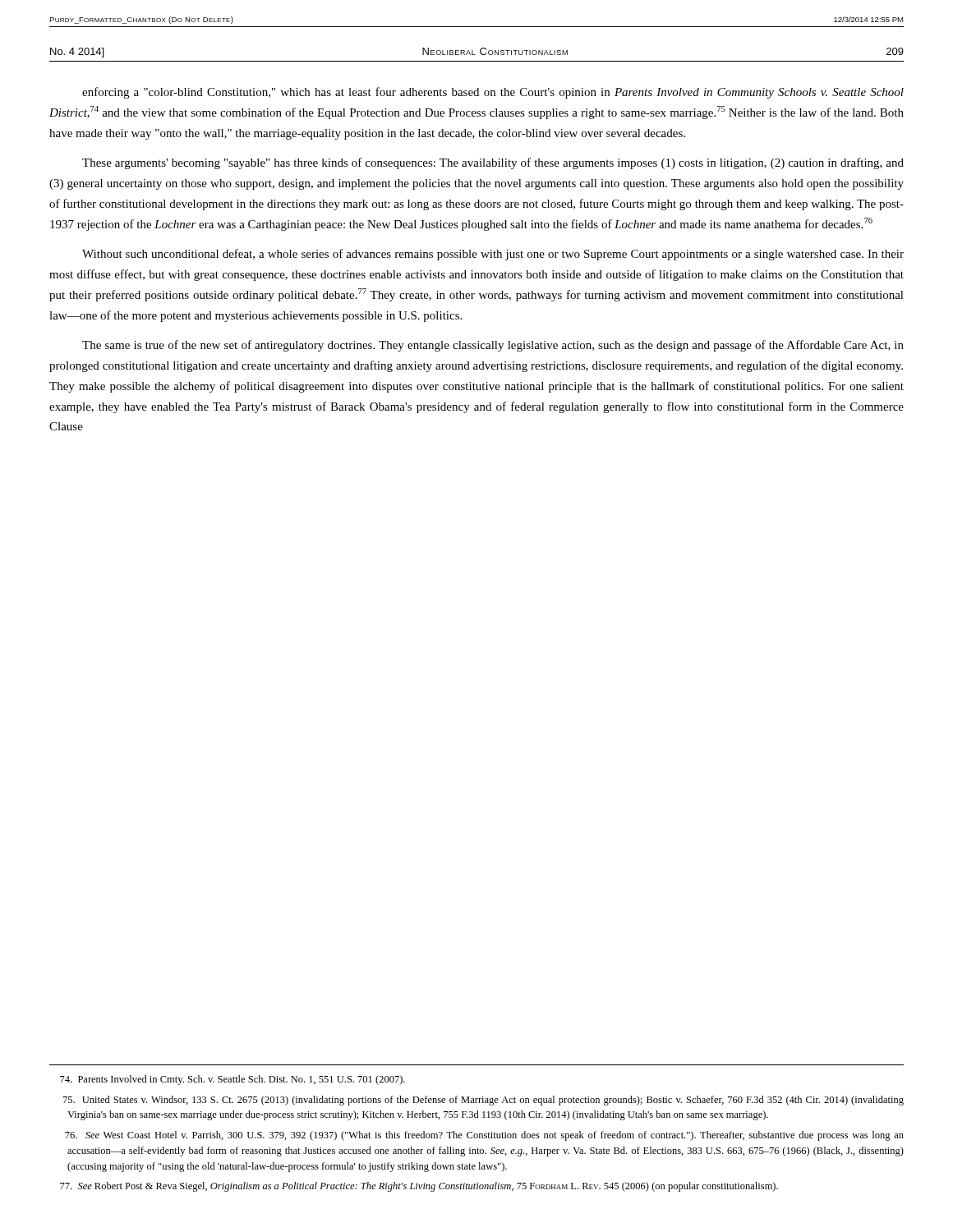Viewport: 953px width, 1232px height.
Task: Find the element starting "These arguments' becoming "sayable" has three"
Action: tap(476, 193)
